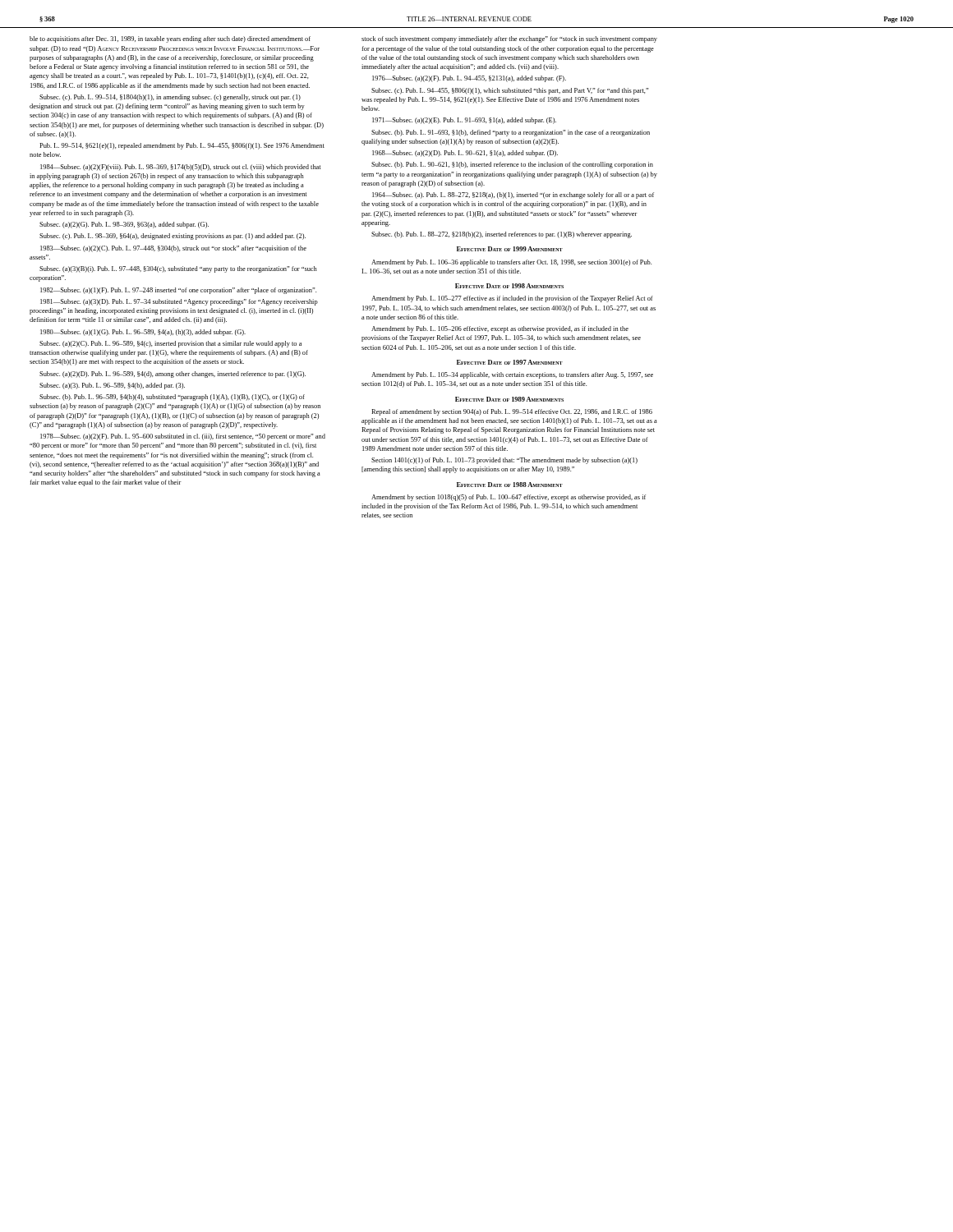Where is the passage that starts "Subsec. (a)(2)(C). Pub. L. 96–589,"?
The image size is (953, 1232).
[x=177, y=353]
